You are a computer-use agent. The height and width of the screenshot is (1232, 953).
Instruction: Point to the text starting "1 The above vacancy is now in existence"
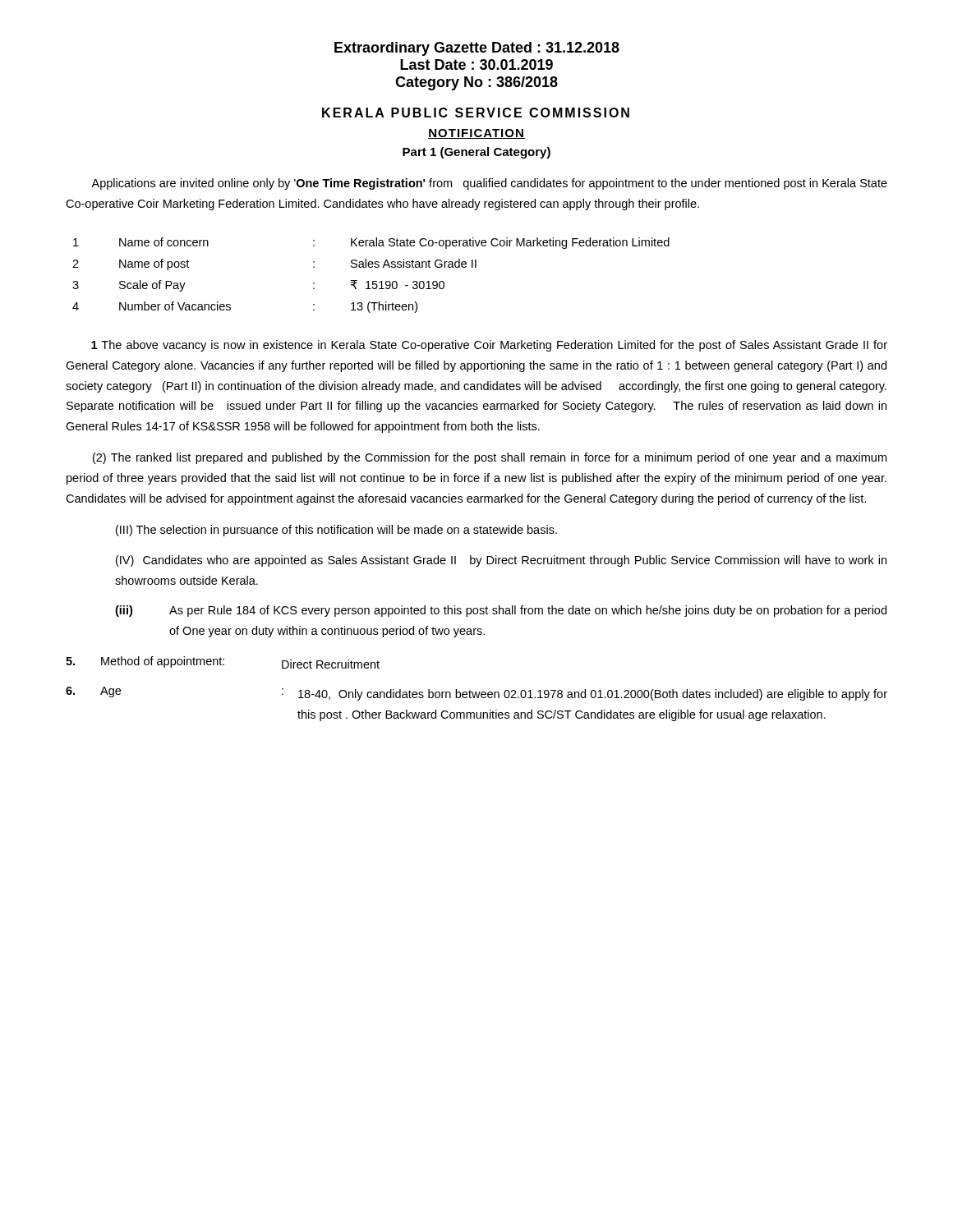476,386
